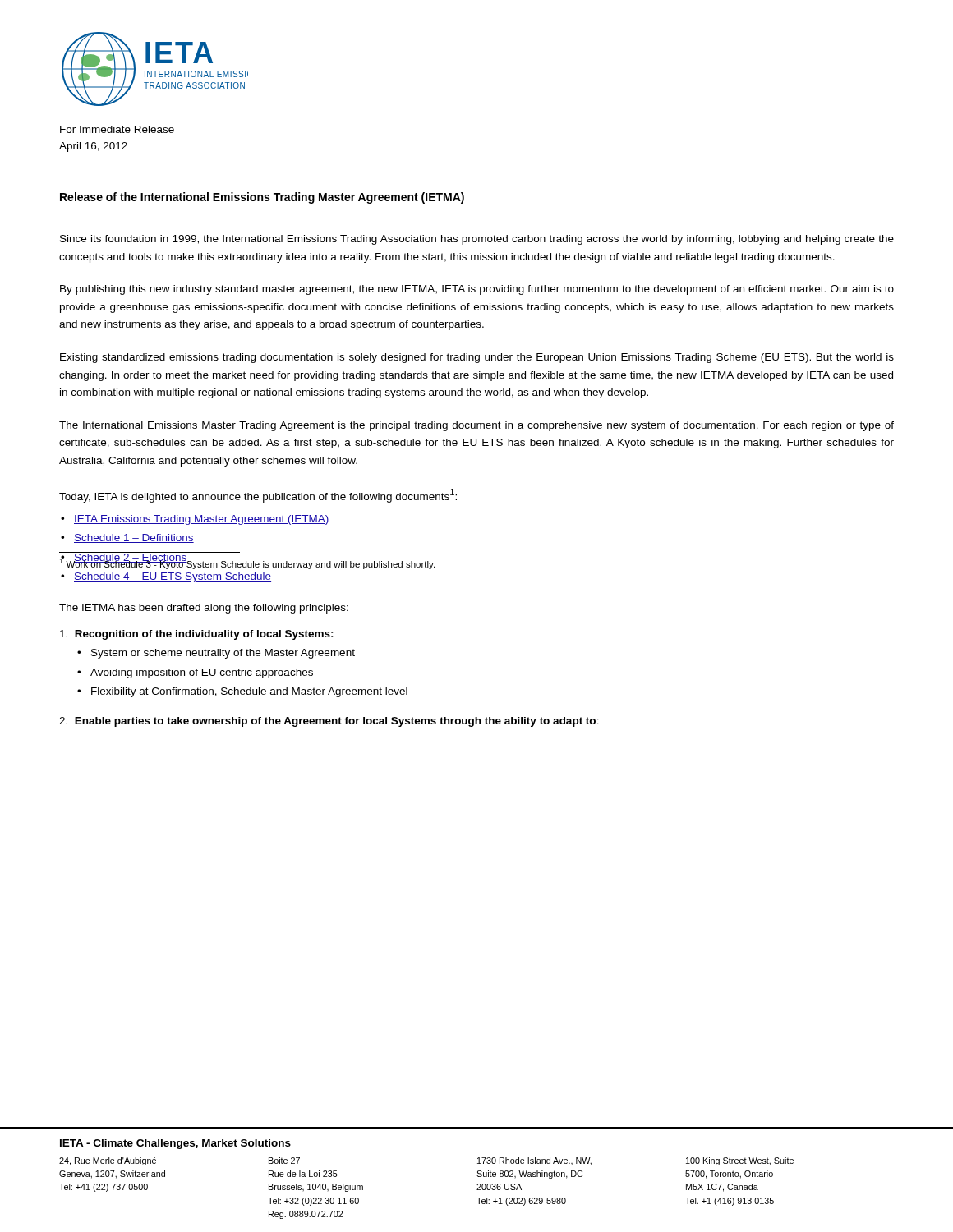Select the text block that says "Existing standardized emissions trading documentation is solely"
The height and width of the screenshot is (1232, 953).
[x=476, y=375]
